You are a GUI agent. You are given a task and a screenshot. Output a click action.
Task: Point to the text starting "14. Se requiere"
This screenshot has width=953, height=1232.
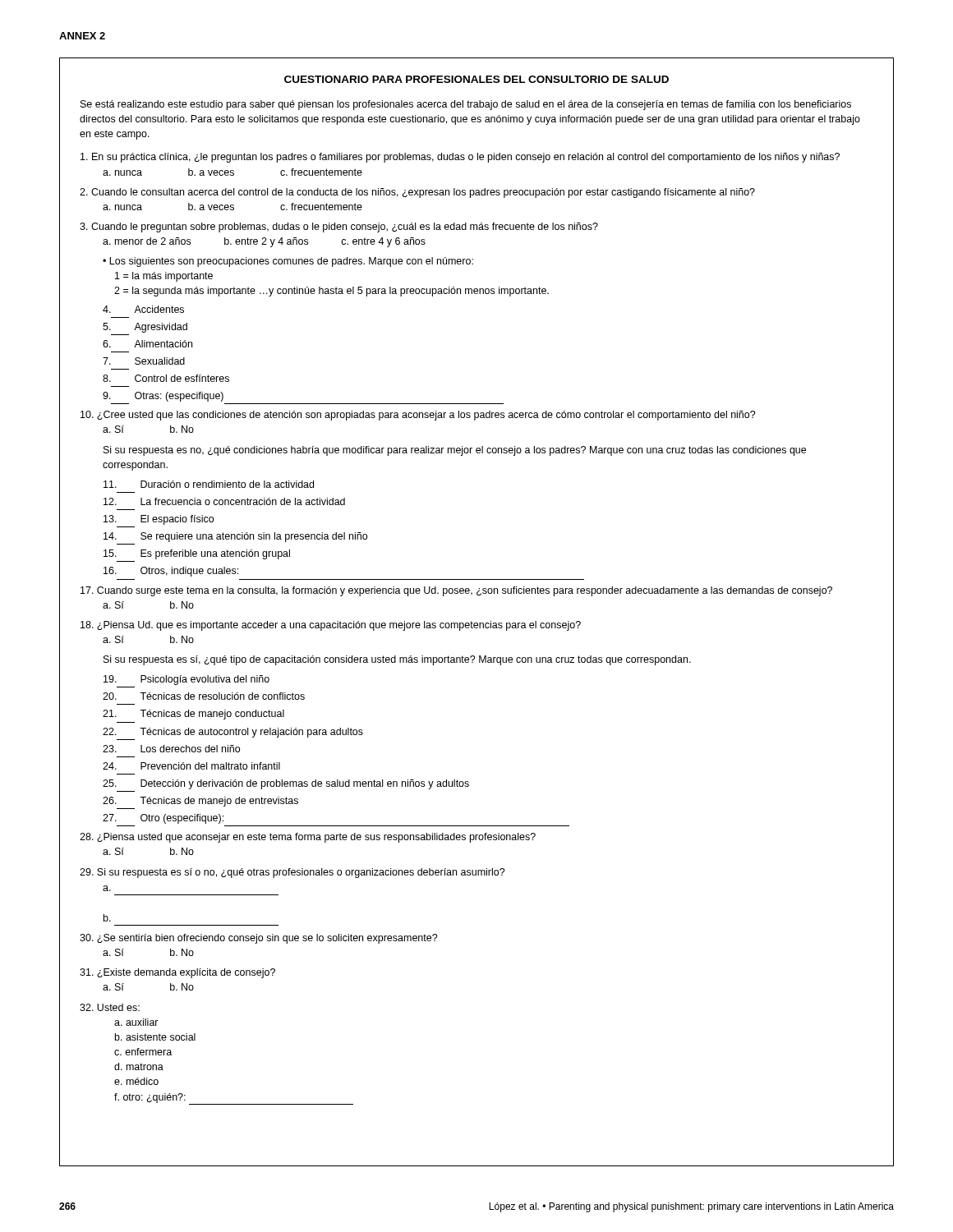click(235, 537)
